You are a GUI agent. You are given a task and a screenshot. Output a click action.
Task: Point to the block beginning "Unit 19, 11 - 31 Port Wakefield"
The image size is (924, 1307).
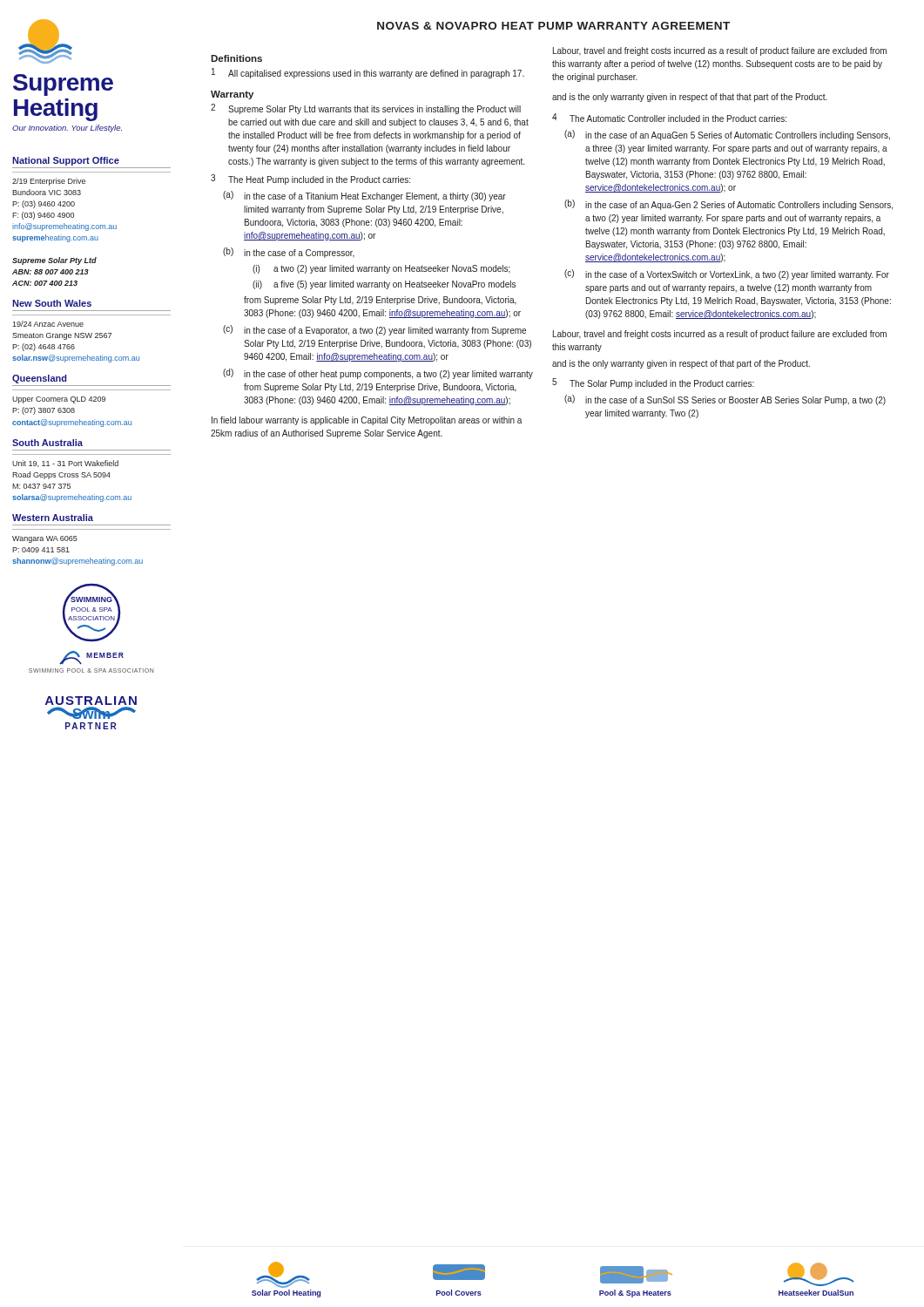click(x=72, y=480)
